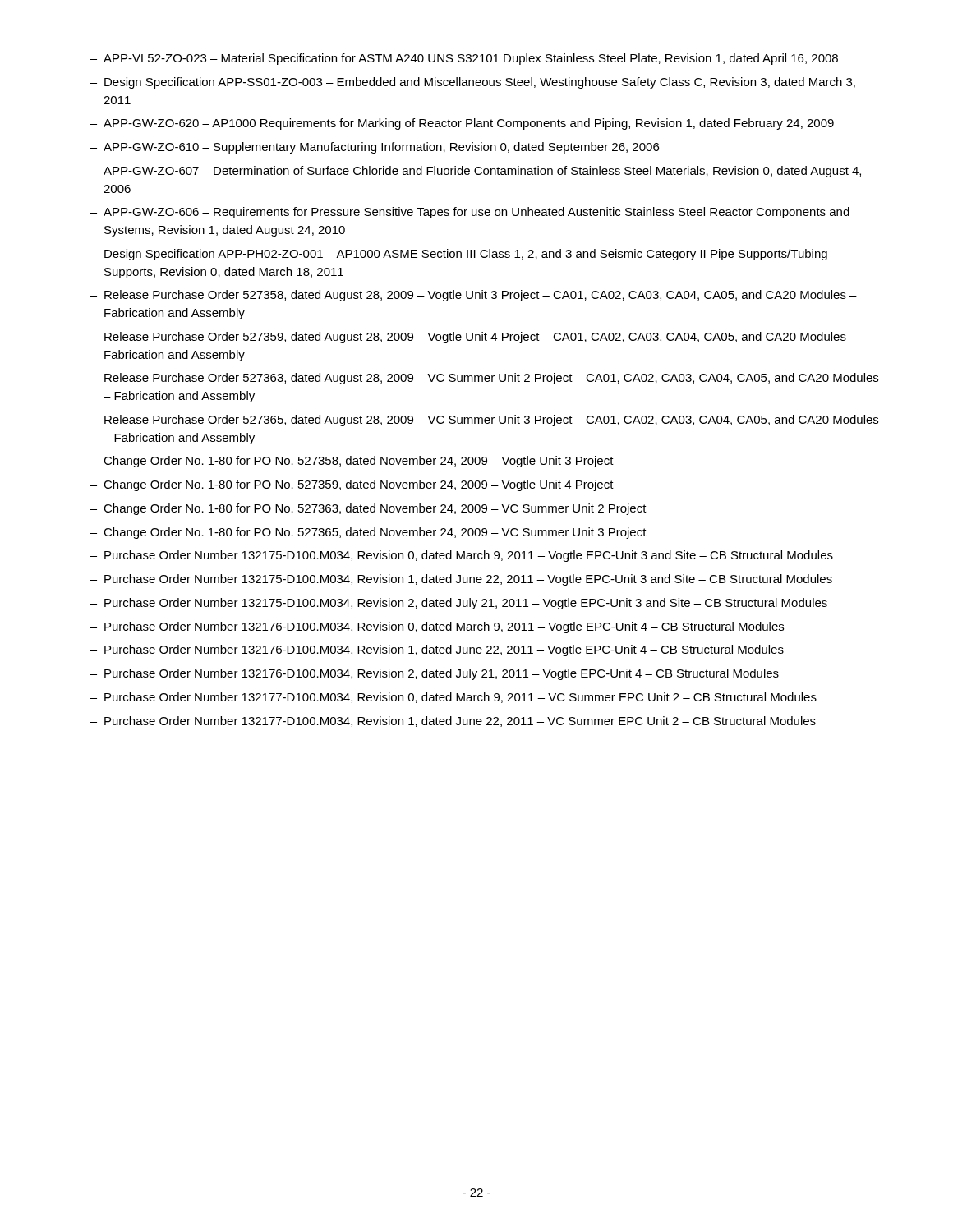Click the passage that begins "– Purchase Order Number 132177-D100.M034, Revision 1, dated"
Image resolution: width=953 pixels, height=1232 pixels.
click(476, 721)
